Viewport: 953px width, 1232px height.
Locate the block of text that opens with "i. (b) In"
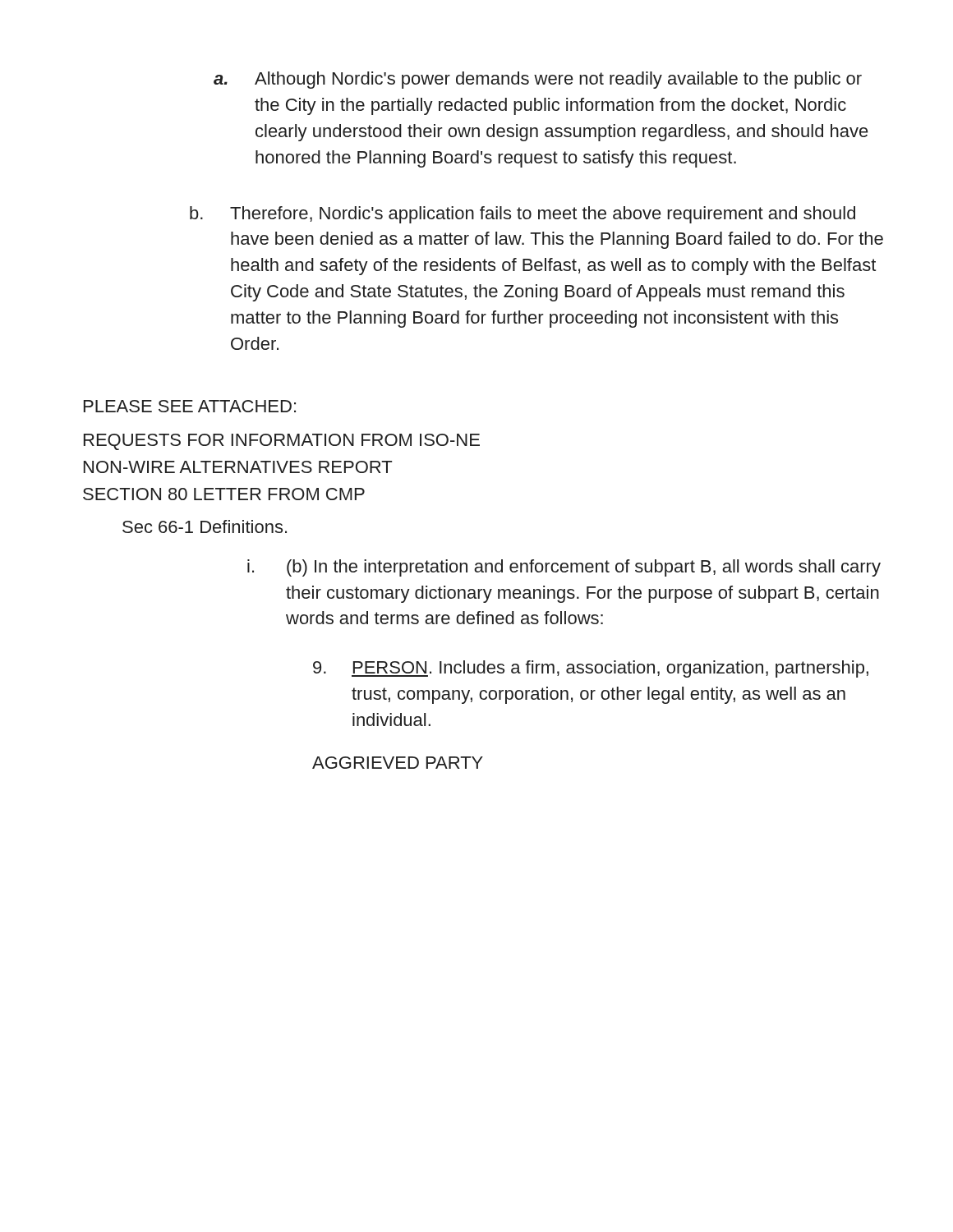click(x=567, y=593)
